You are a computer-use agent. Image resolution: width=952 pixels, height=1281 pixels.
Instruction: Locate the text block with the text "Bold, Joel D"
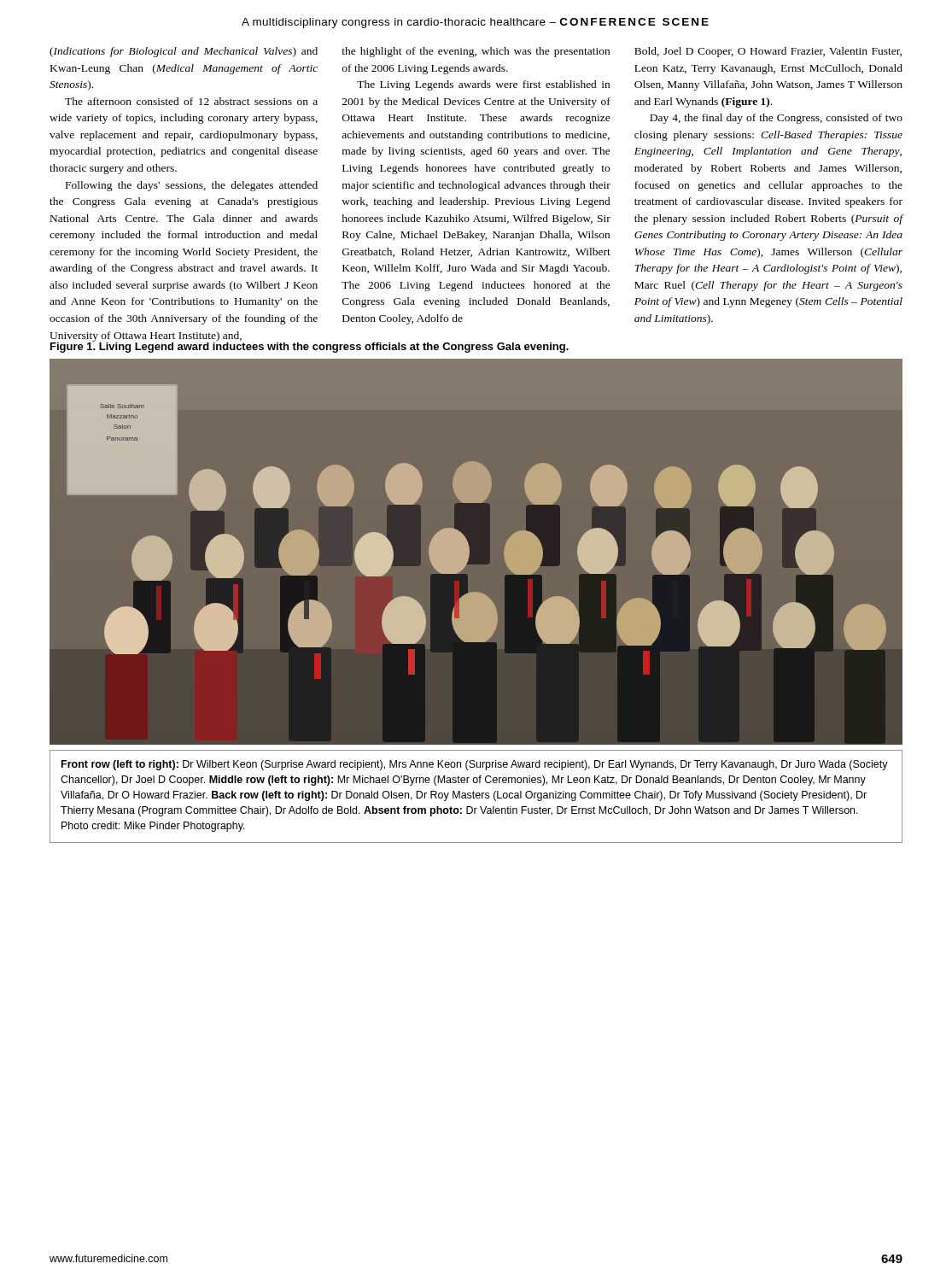[x=768, y=185]
